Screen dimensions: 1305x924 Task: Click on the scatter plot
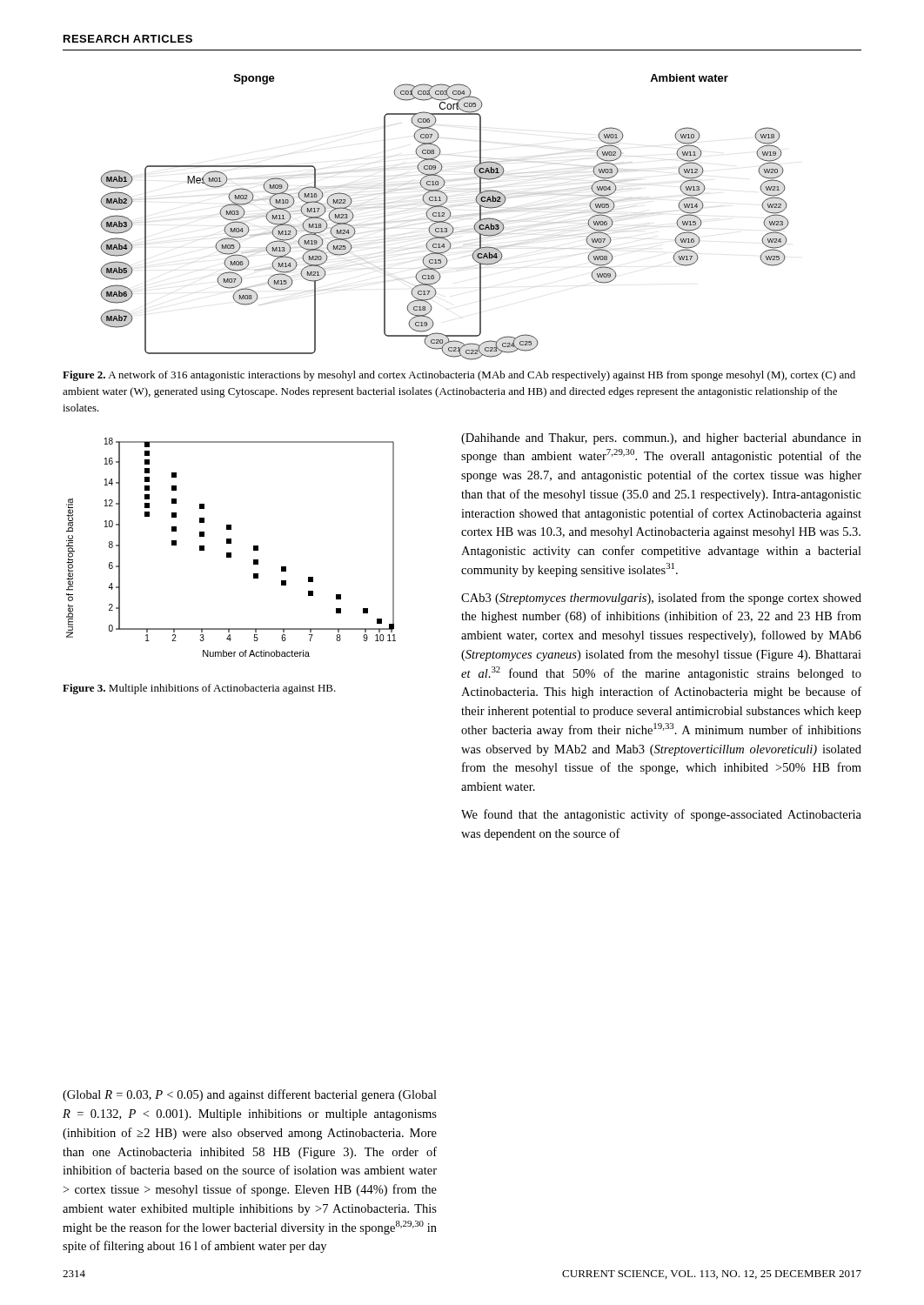tap(232, 552)
